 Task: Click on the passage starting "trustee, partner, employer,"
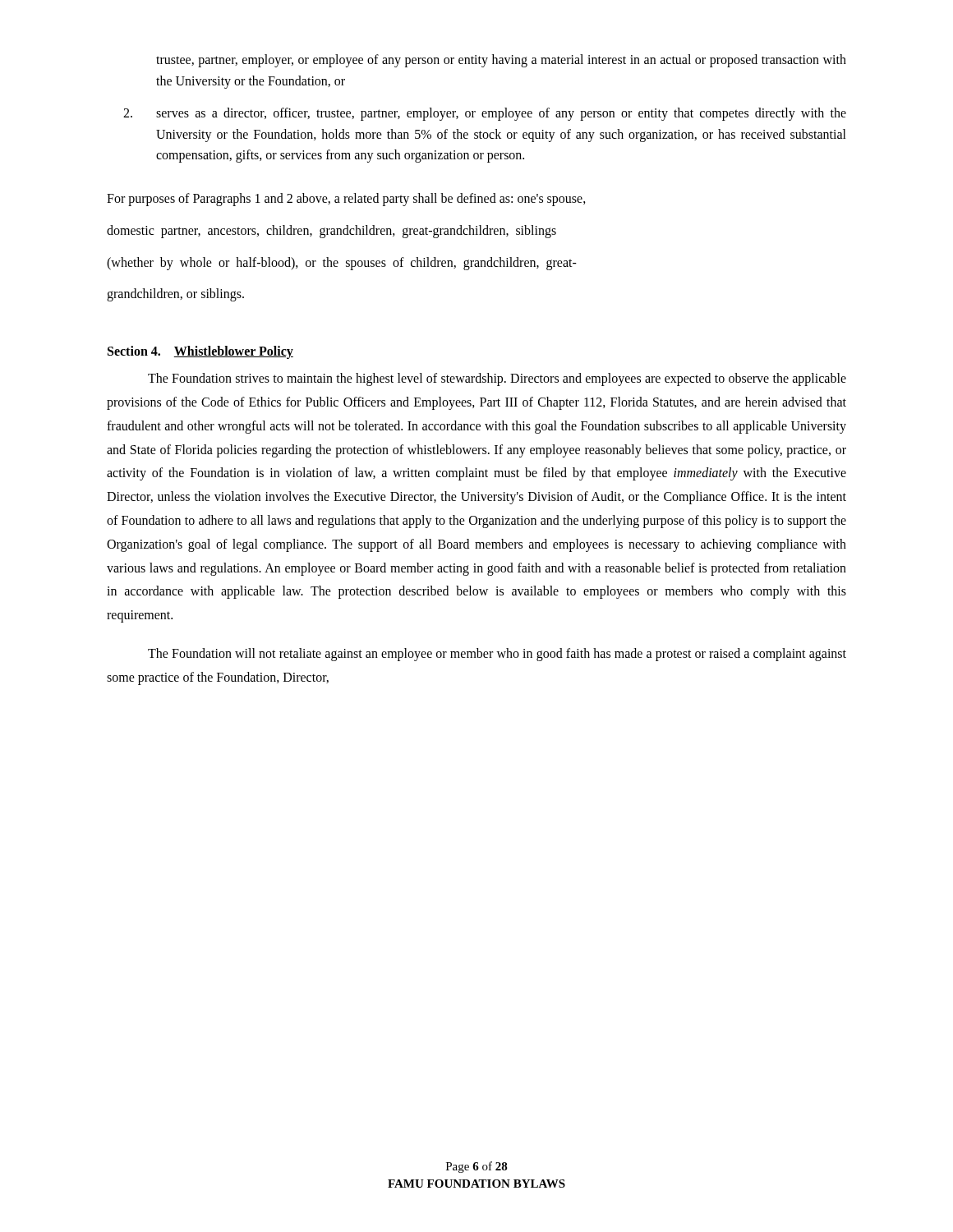point(501,70)
